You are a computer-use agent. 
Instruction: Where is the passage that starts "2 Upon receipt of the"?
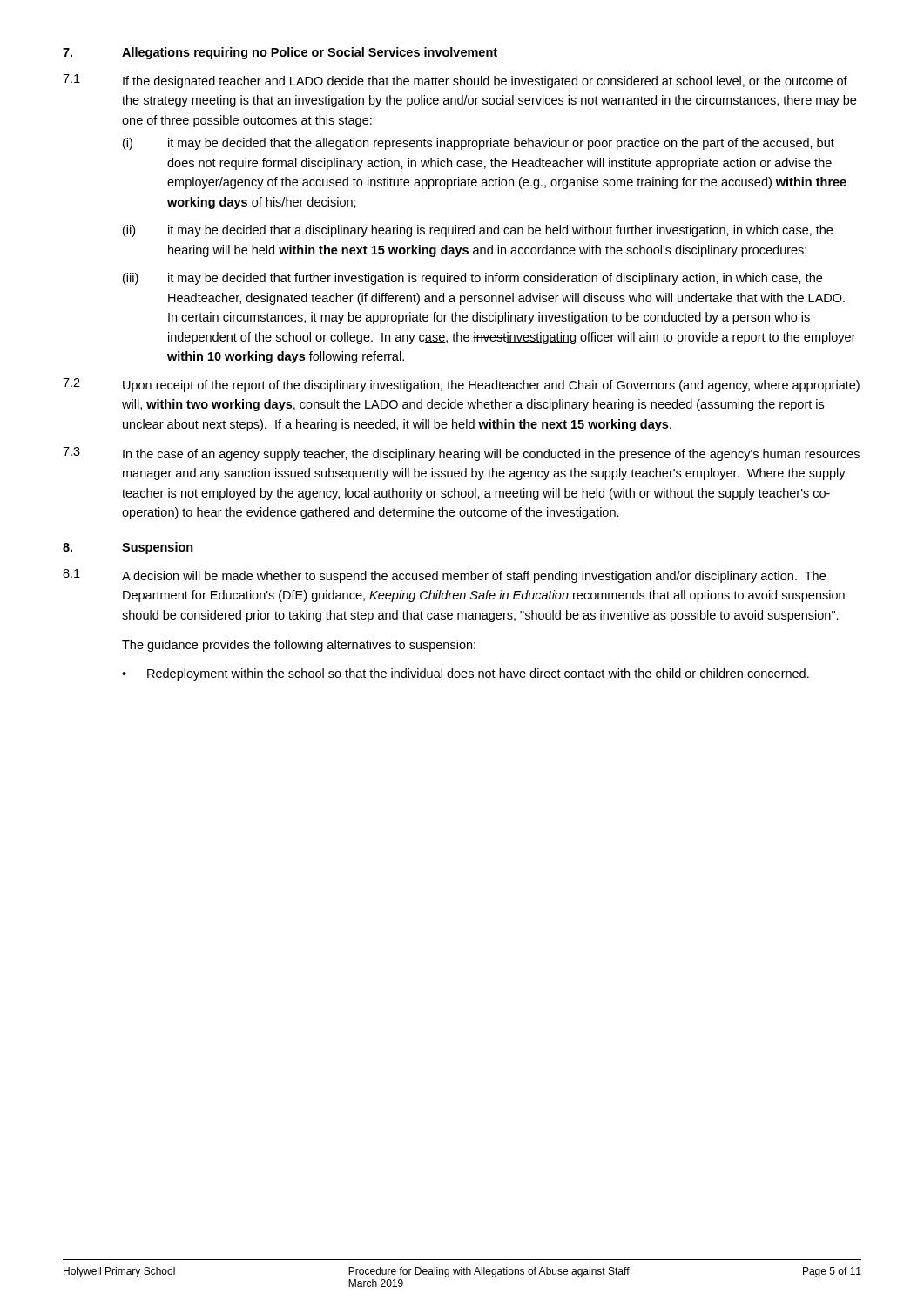[462, 405]
